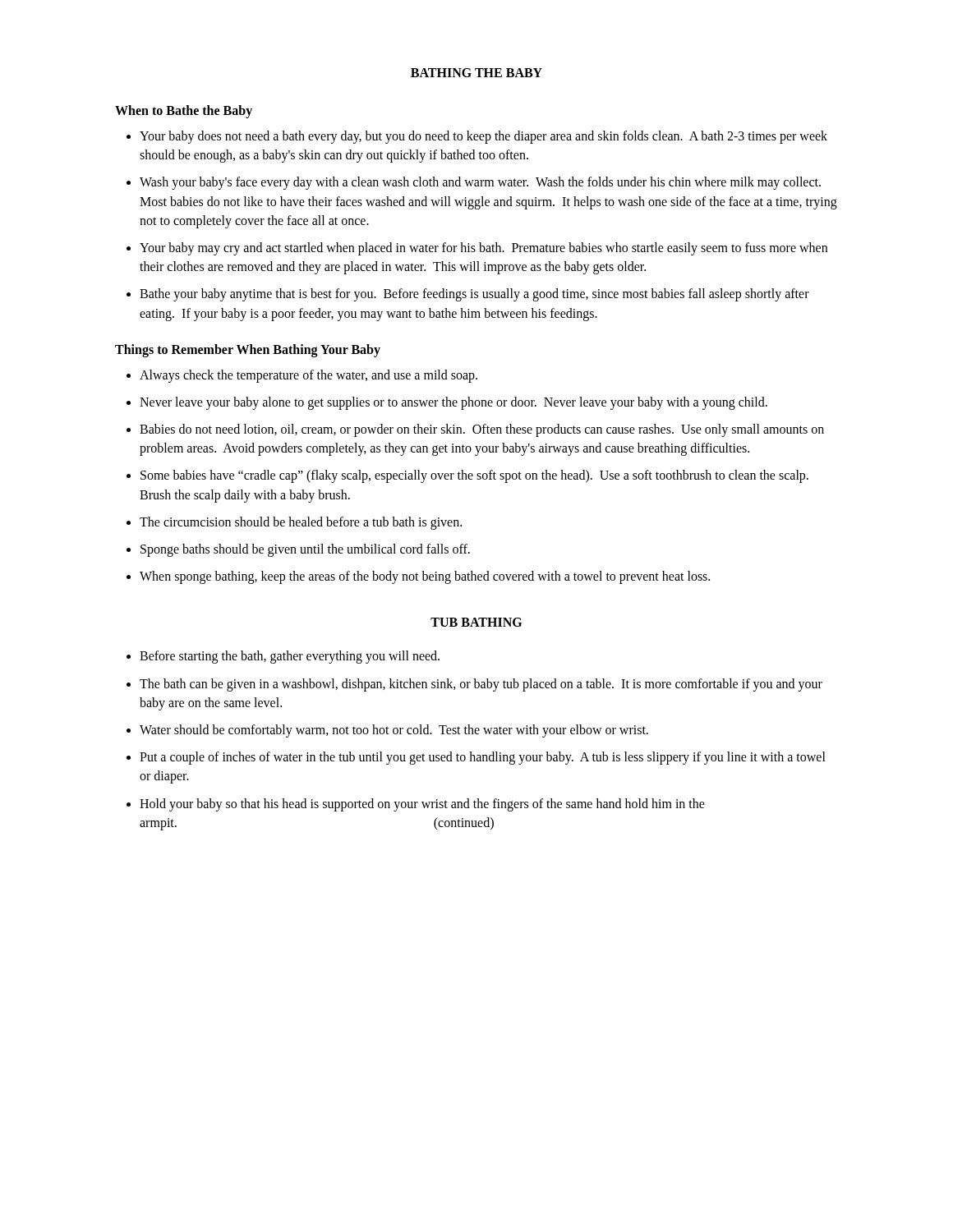
Task: Navigate to the block starting "Hold your baby so"
Action: (422, 813)
